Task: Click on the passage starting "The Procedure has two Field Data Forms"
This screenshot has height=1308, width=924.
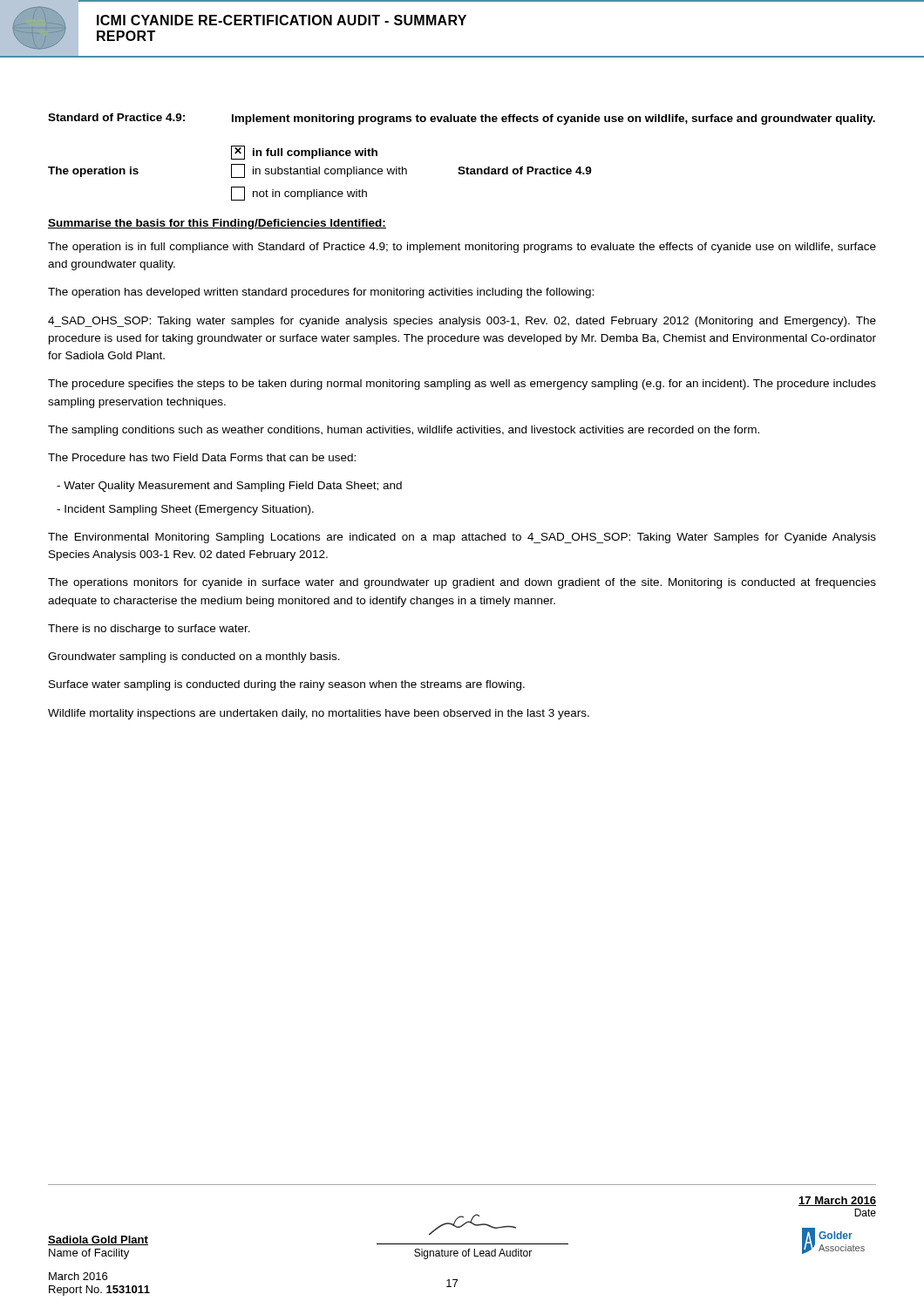Action: click(202, 458)
